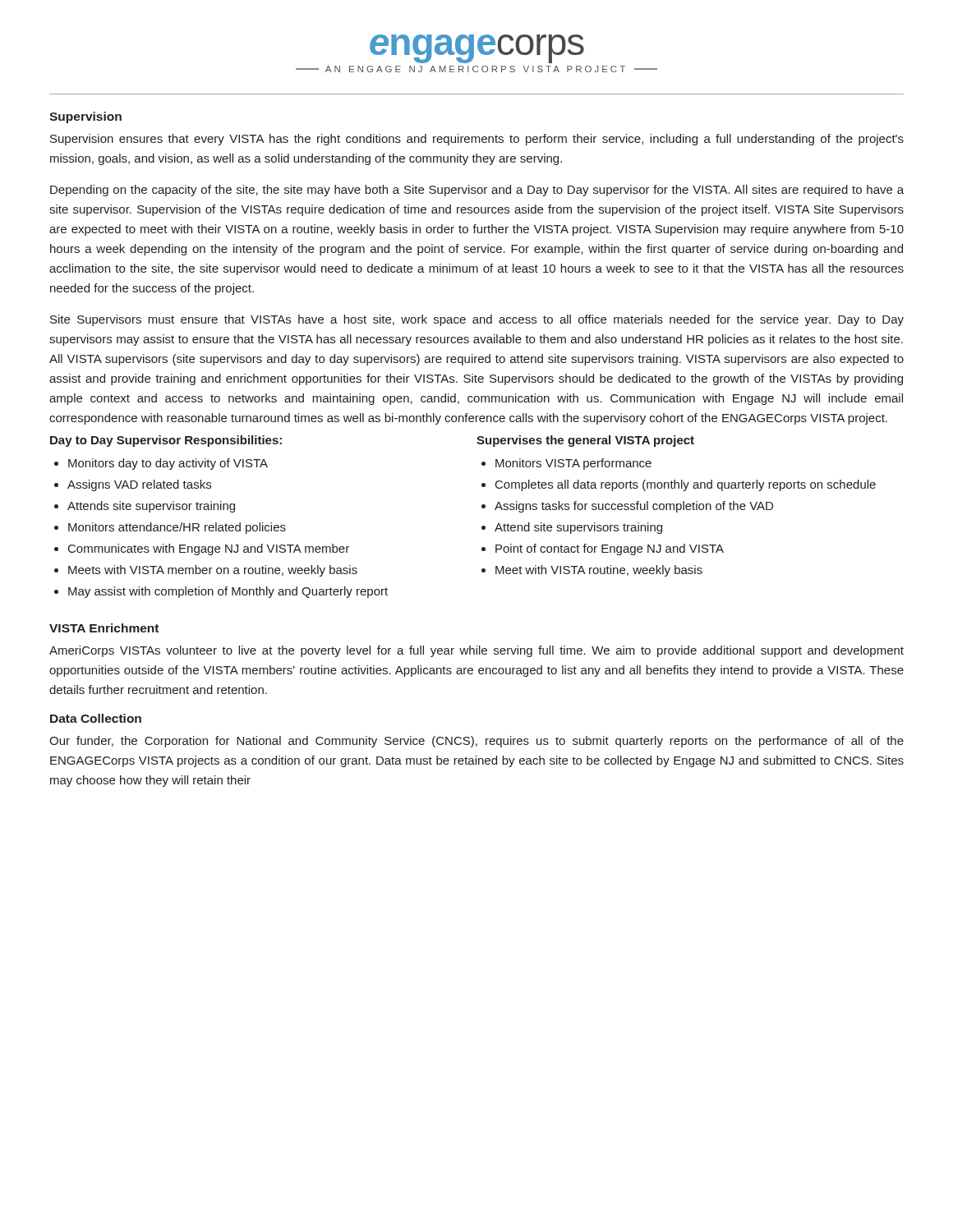Where does it say "Data Collection"?
The width and height of the screenshot is (953, 1232).
coord(96,718)
